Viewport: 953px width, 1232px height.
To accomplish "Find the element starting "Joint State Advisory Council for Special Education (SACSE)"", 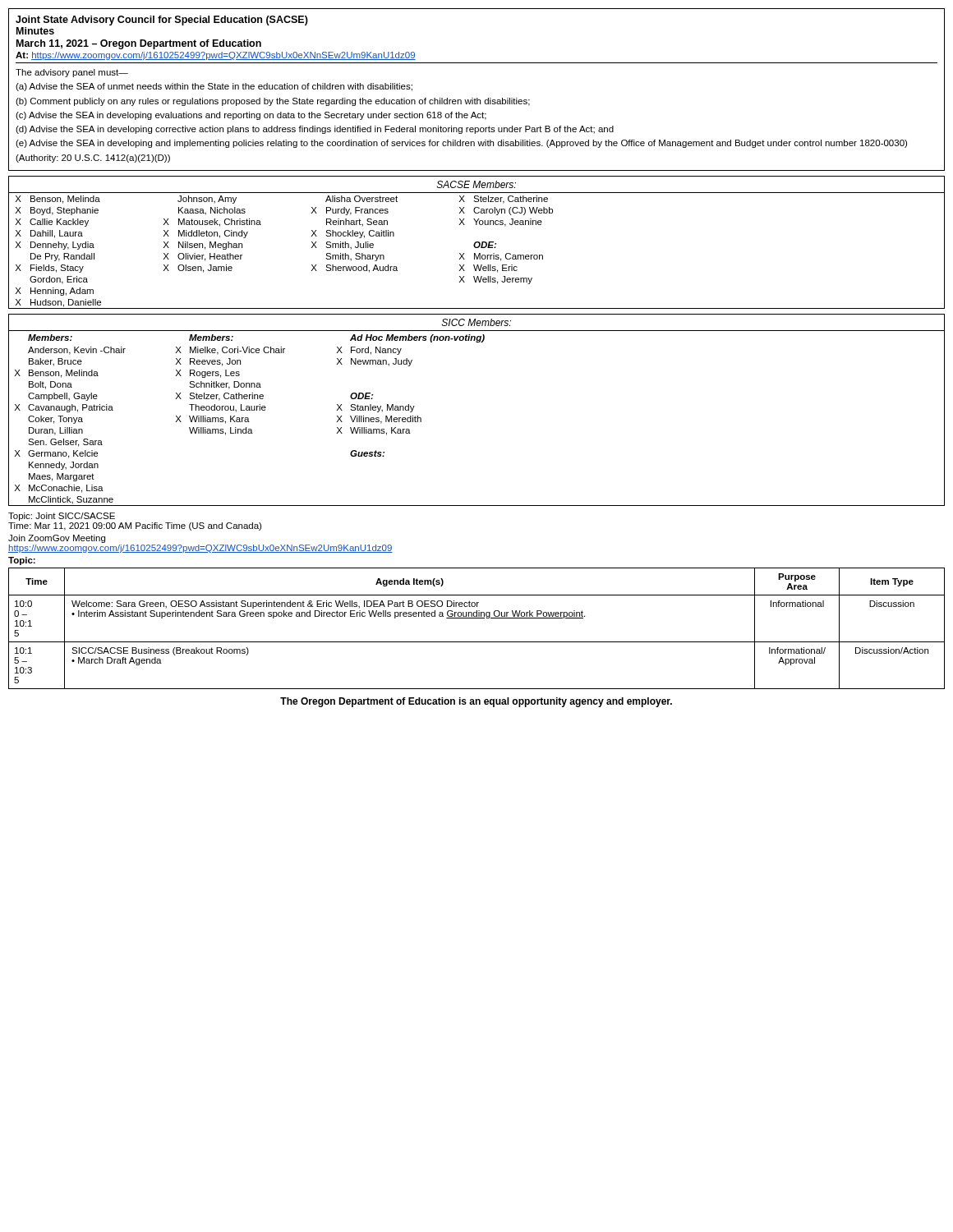I will pos(476,89).
